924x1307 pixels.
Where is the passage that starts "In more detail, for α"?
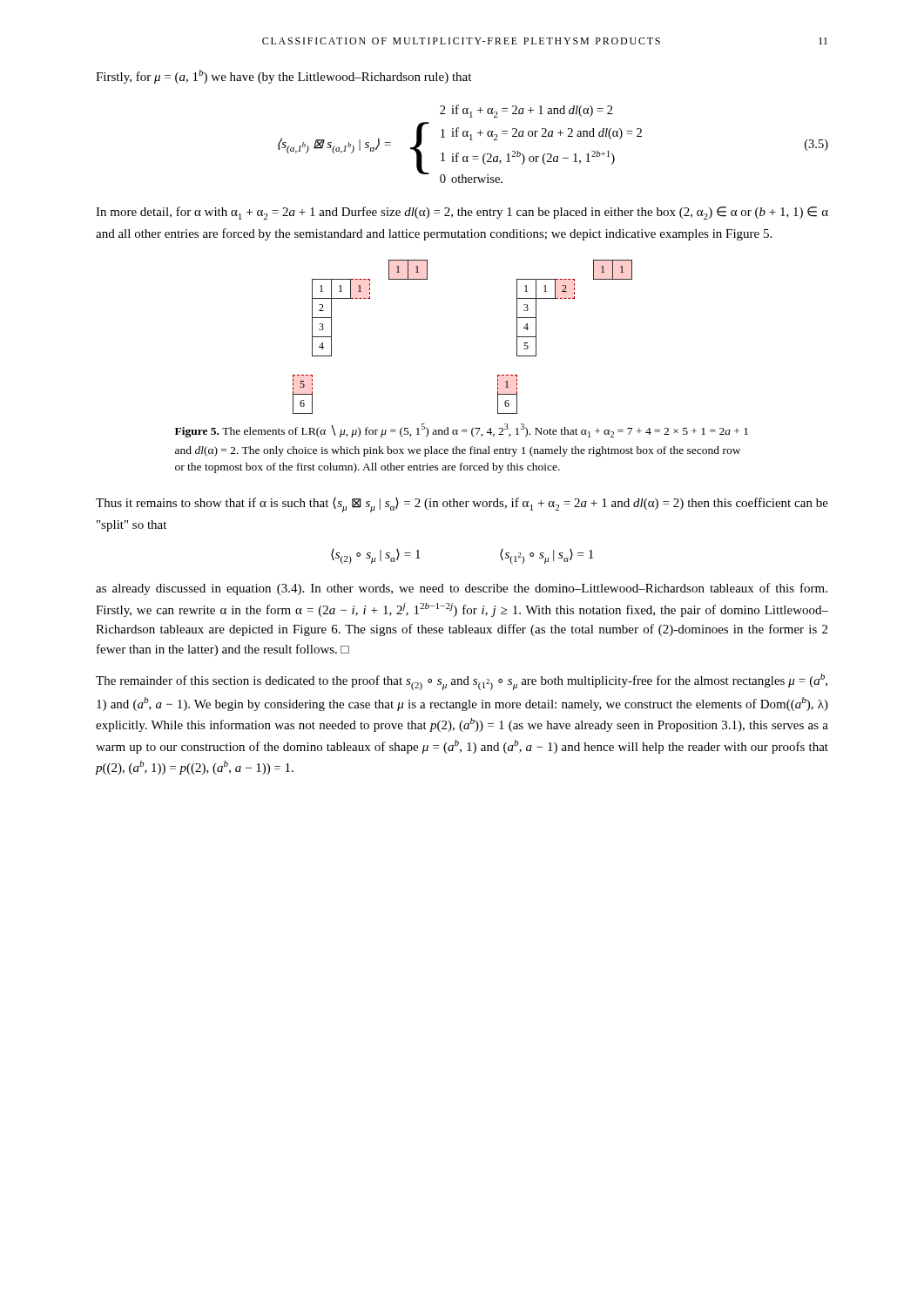pyautogui.click(x=462, y=223)
